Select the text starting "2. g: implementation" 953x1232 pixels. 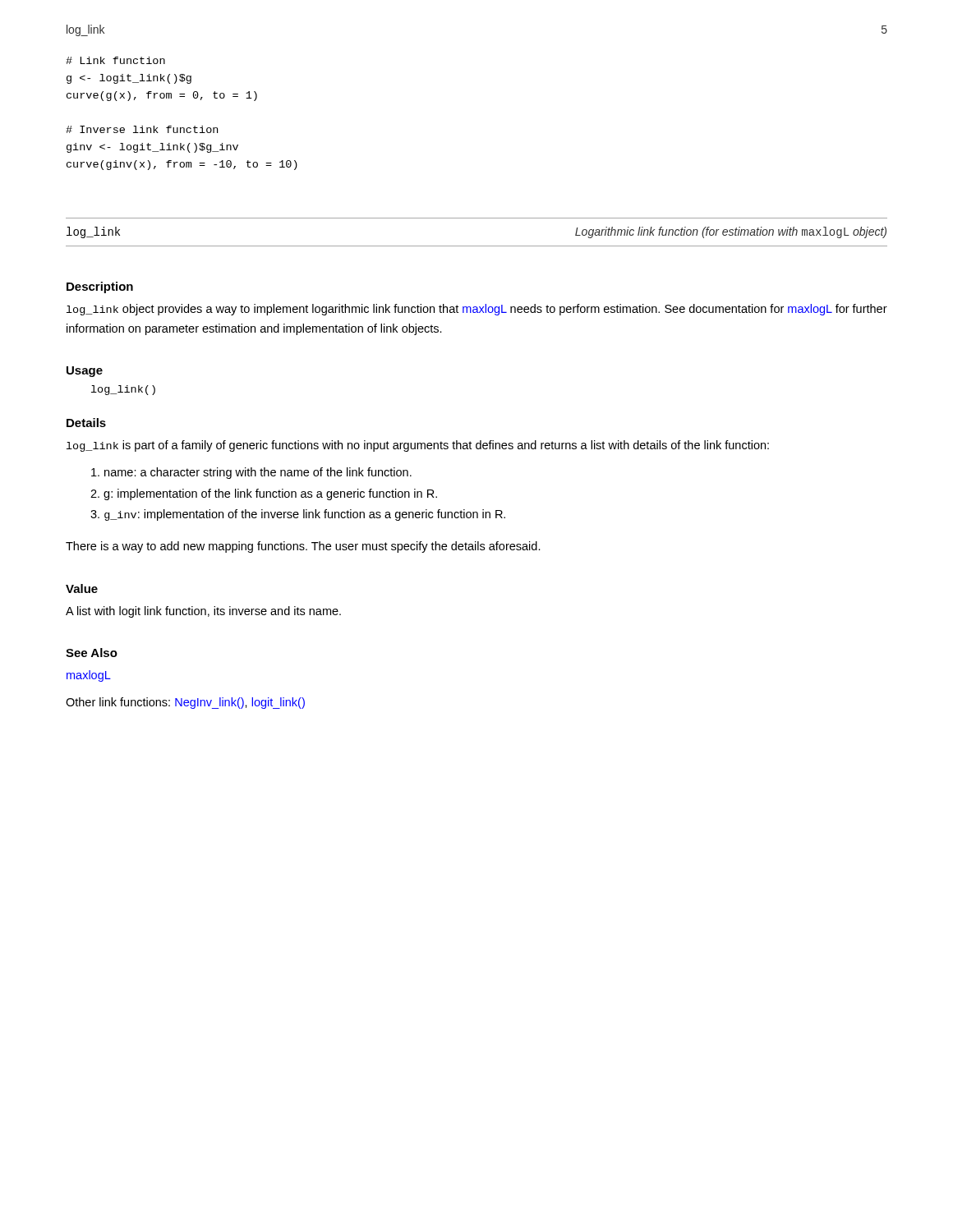[264, 493]
